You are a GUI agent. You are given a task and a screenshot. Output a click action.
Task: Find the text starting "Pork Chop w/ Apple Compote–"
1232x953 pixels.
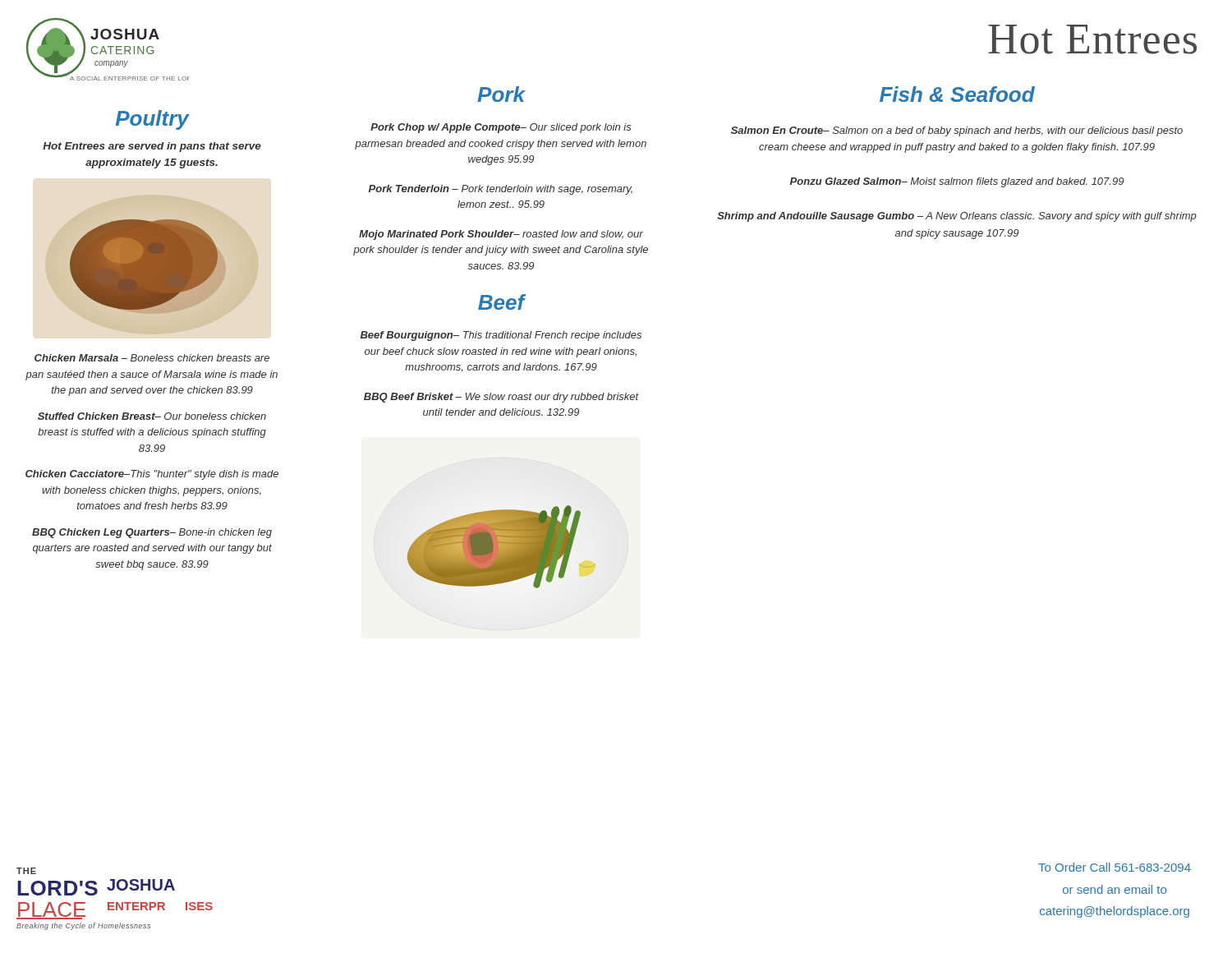point(501,143)
